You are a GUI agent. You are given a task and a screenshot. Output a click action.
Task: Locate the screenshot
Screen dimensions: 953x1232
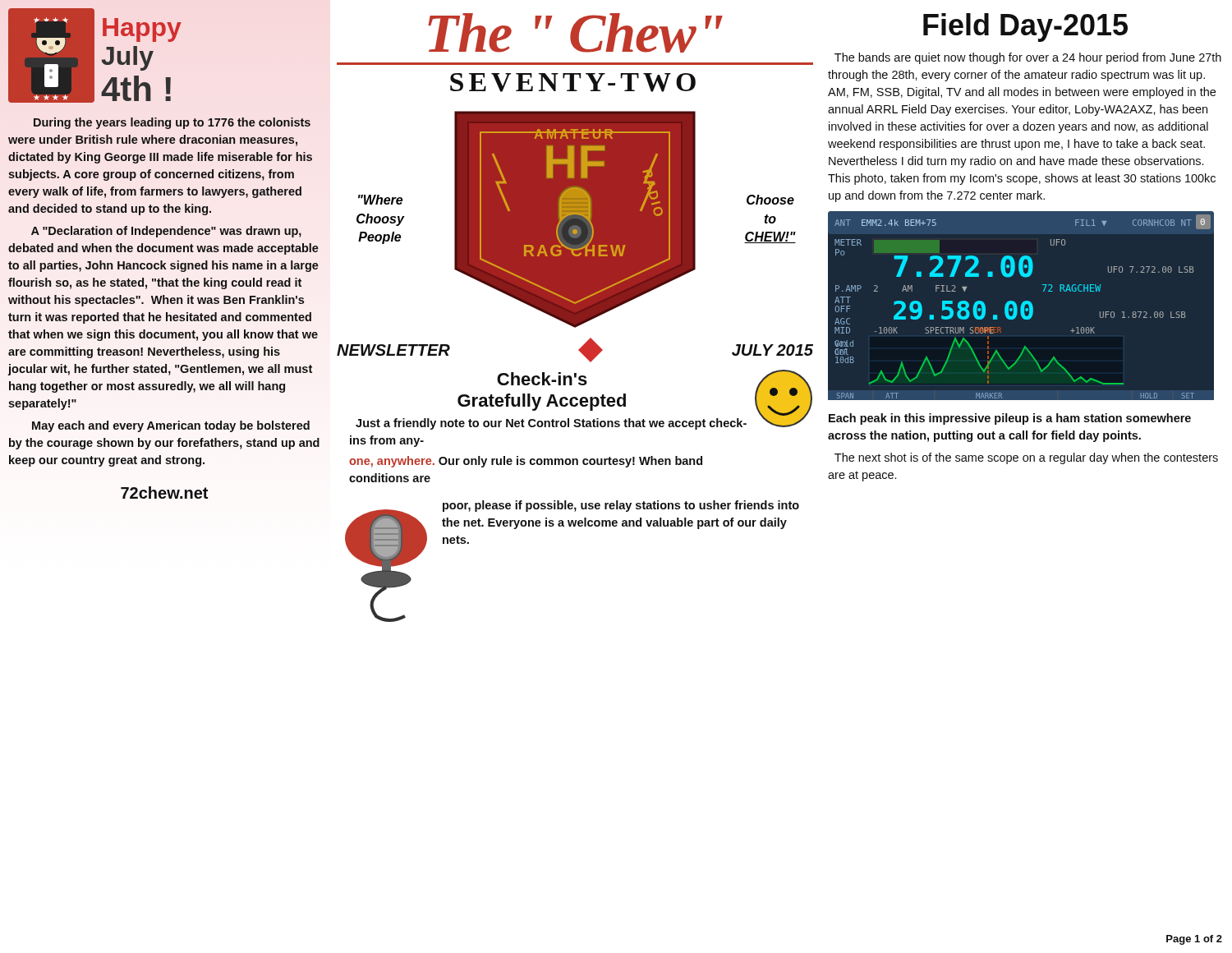tap(1025, 307)
